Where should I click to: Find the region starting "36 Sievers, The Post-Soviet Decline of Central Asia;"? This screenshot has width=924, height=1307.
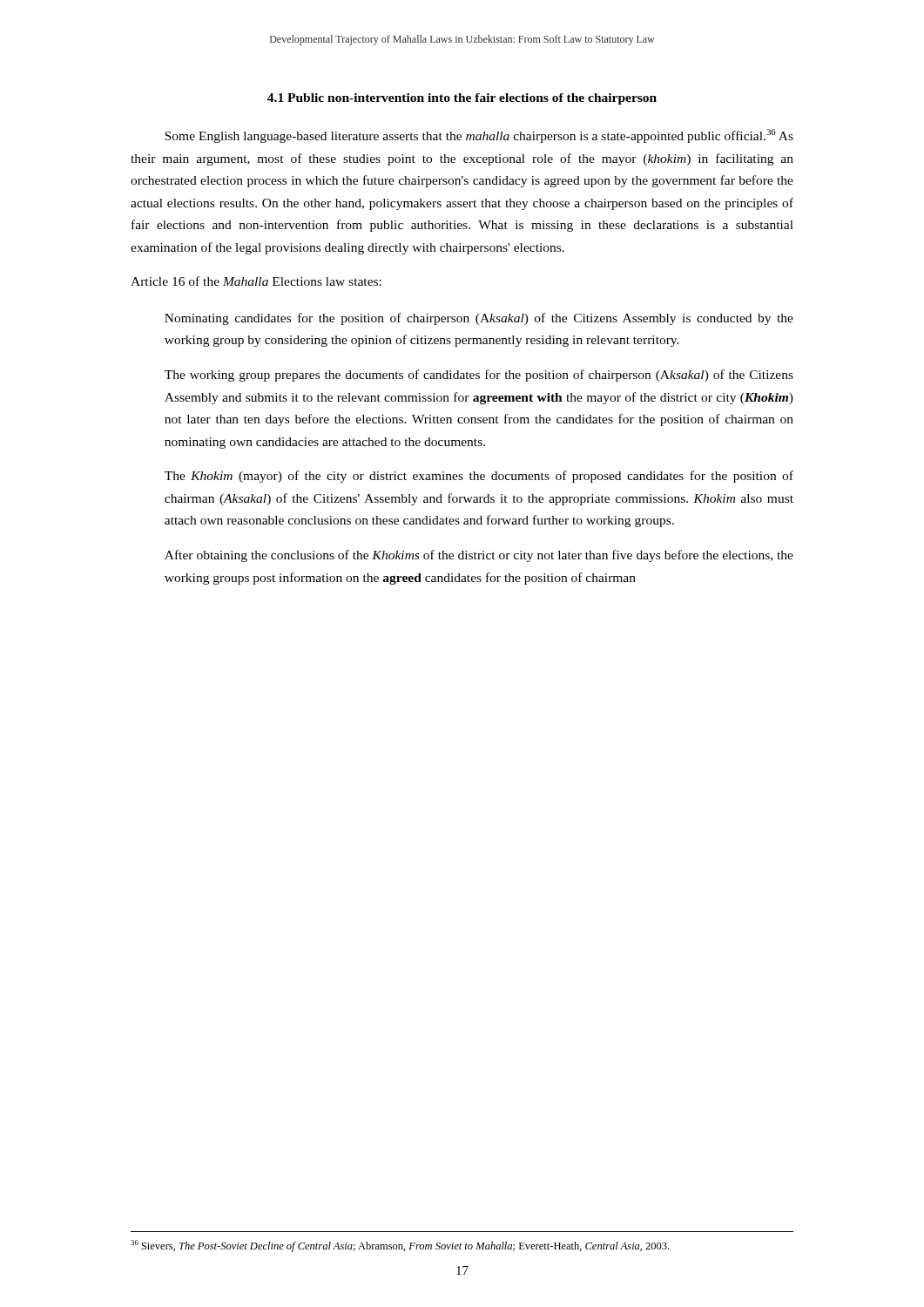tap(400, 1245)
